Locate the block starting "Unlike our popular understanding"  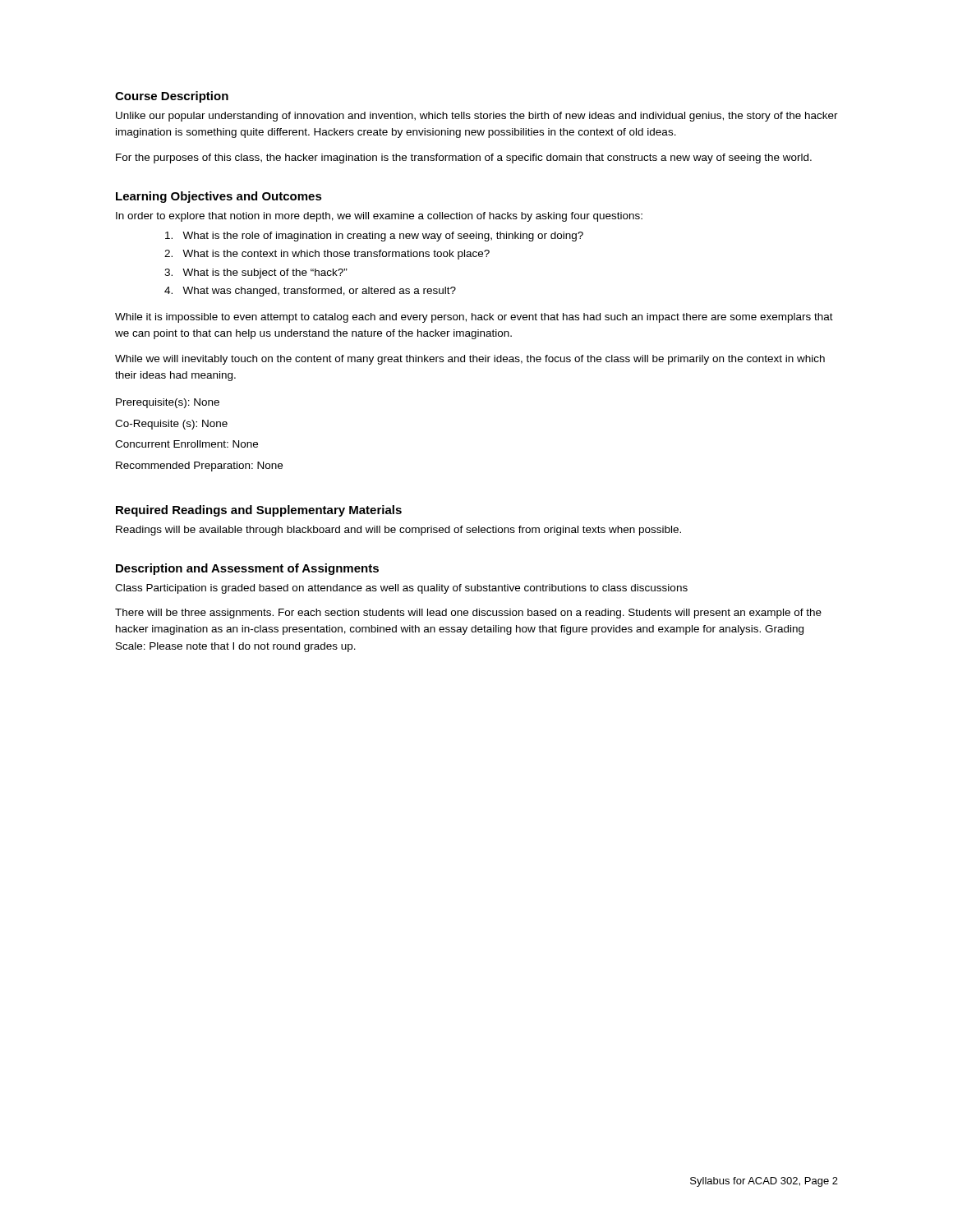476,124
